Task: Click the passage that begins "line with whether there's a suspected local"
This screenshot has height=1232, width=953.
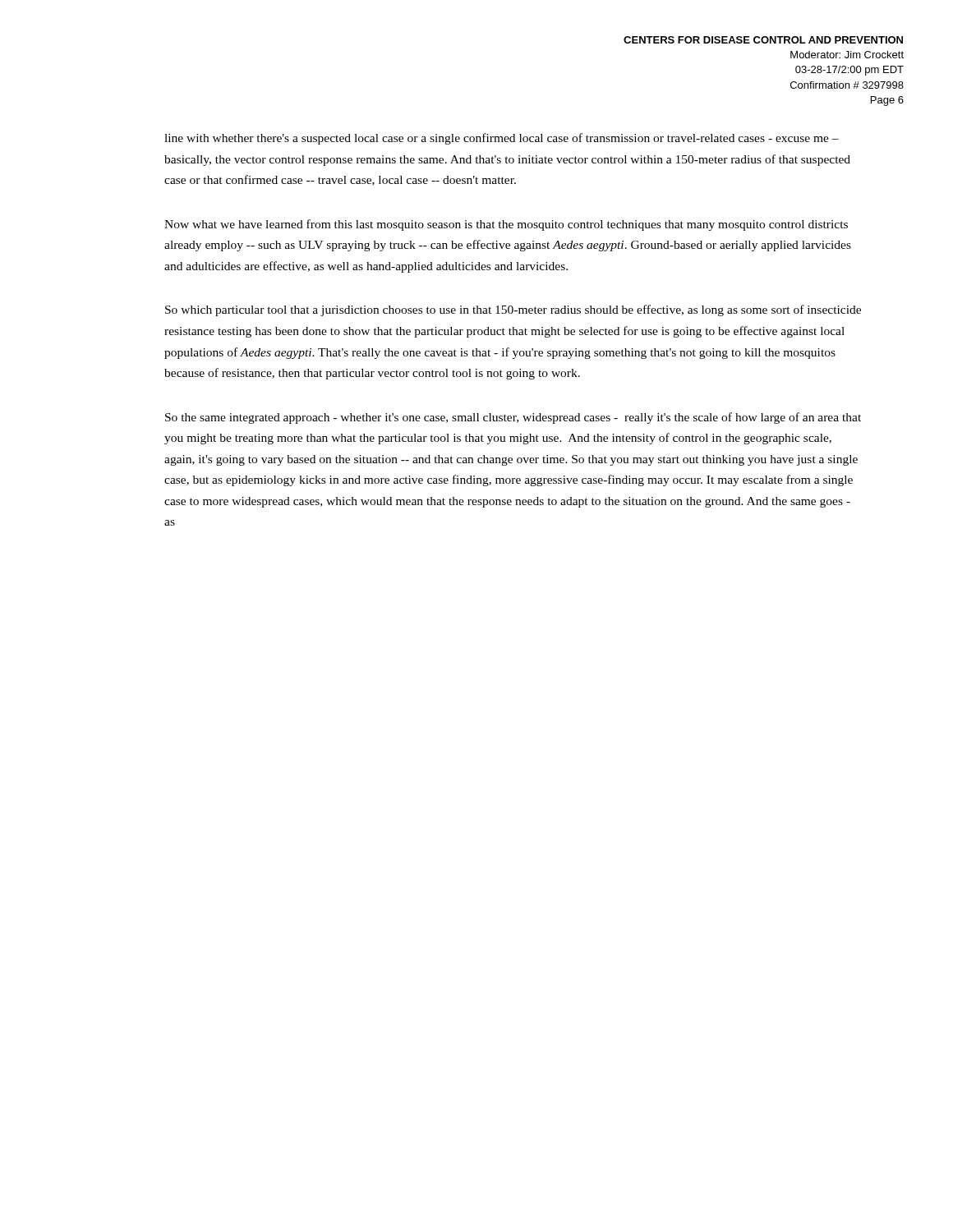Action: [x=507, y=159]
